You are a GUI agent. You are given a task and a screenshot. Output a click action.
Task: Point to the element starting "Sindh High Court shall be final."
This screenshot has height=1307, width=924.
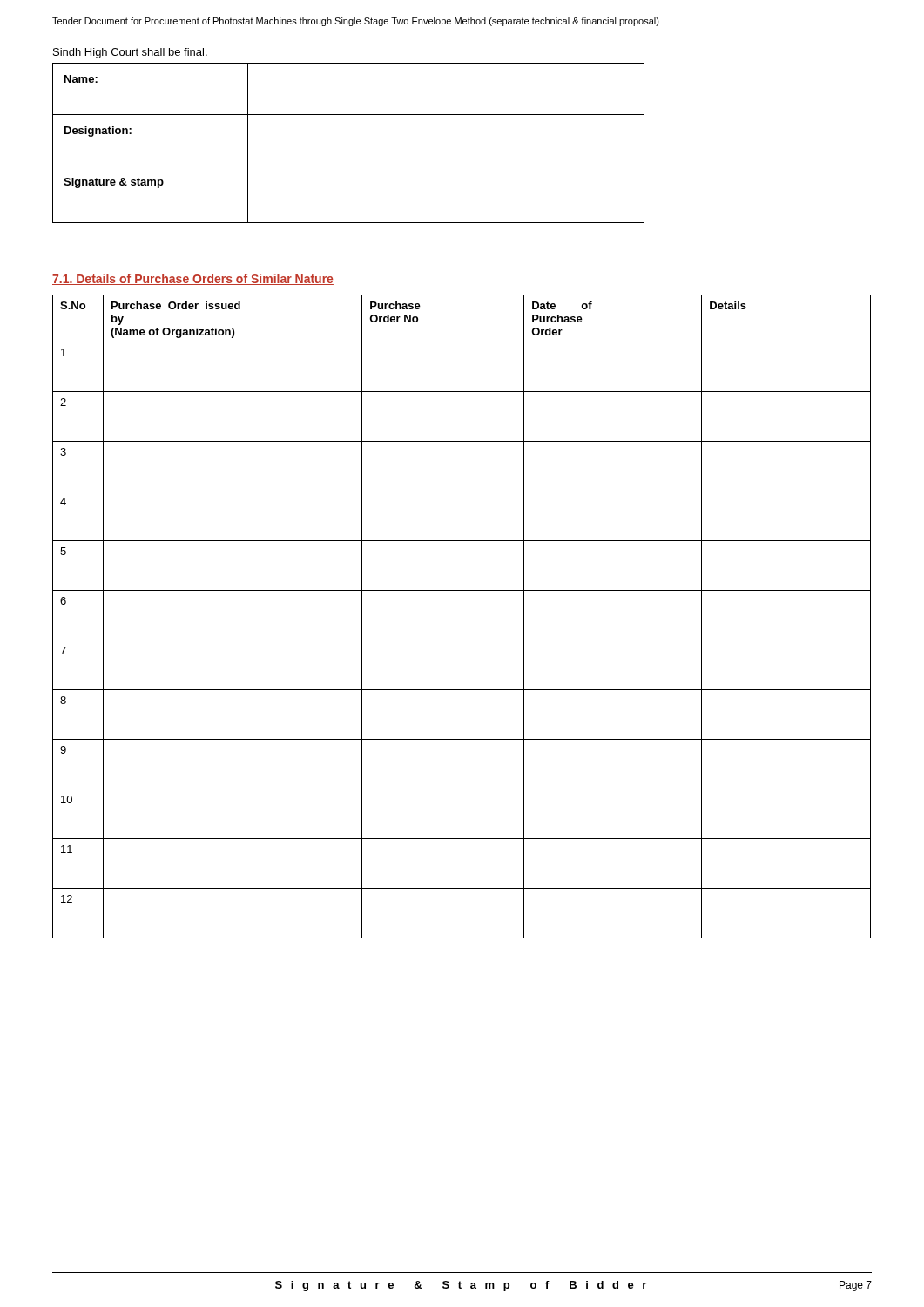pos(130,52)
